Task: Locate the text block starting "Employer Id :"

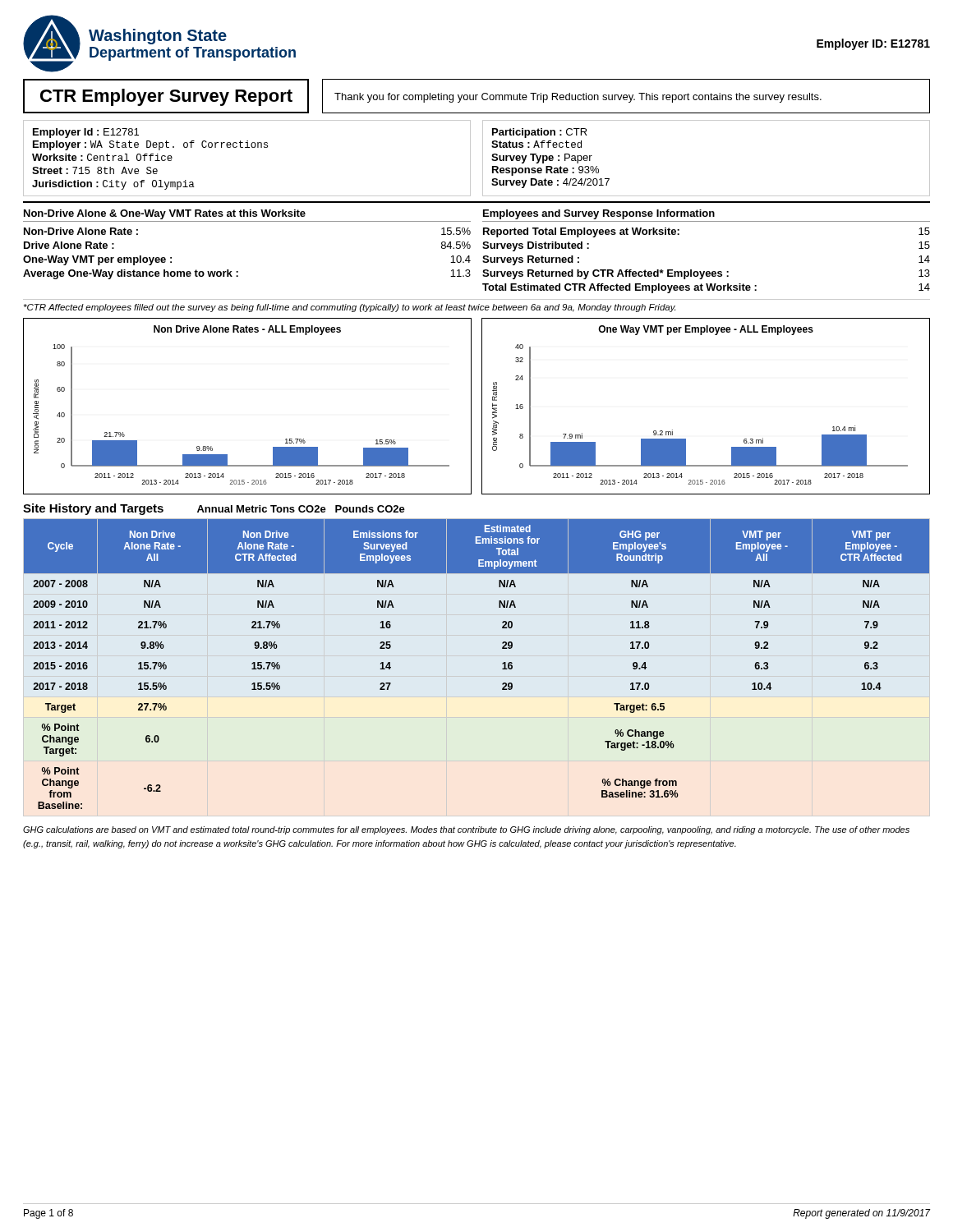Action: click(247, 158)
